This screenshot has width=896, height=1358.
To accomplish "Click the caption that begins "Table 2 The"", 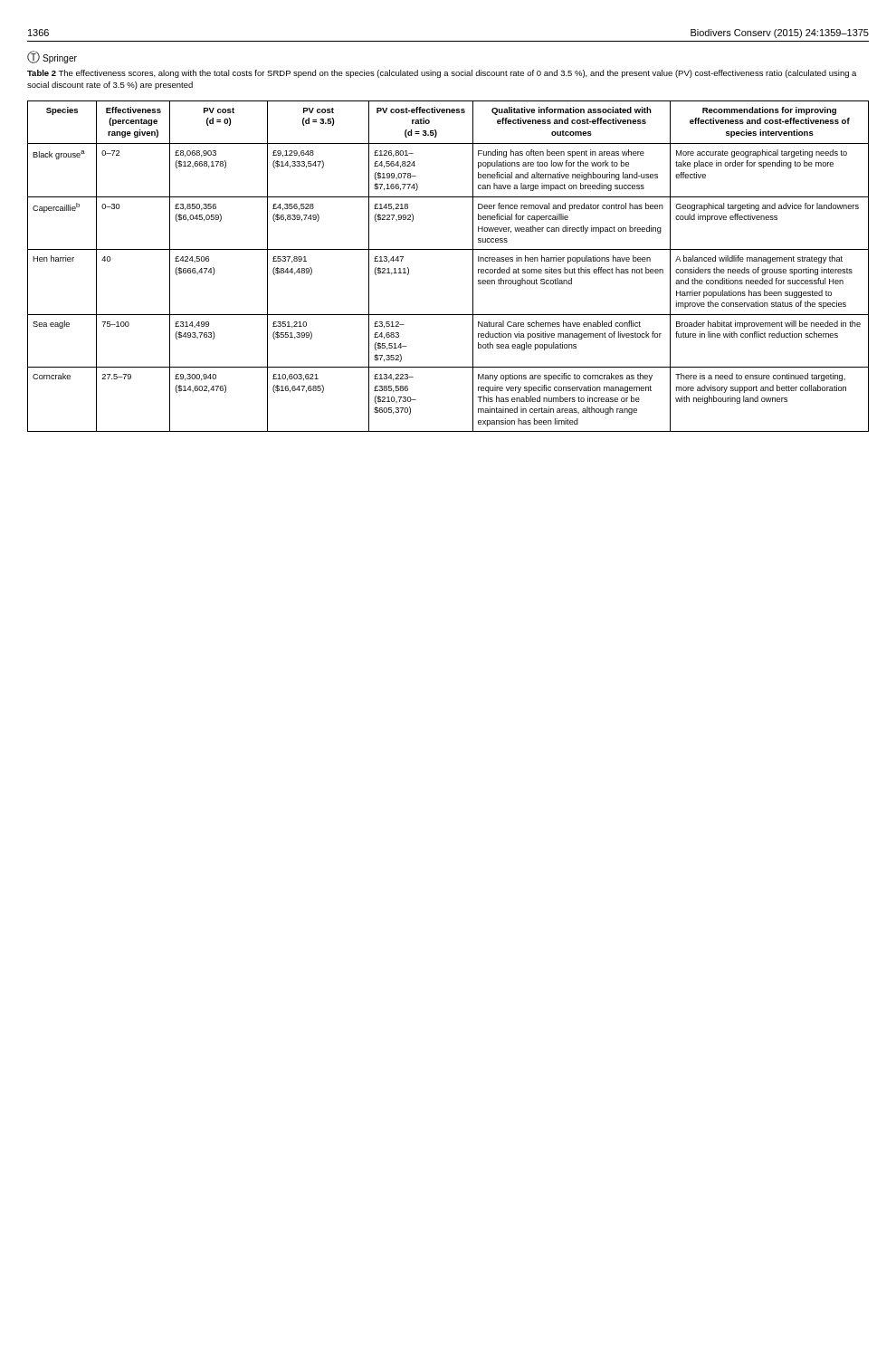I will tap(442, 79).
